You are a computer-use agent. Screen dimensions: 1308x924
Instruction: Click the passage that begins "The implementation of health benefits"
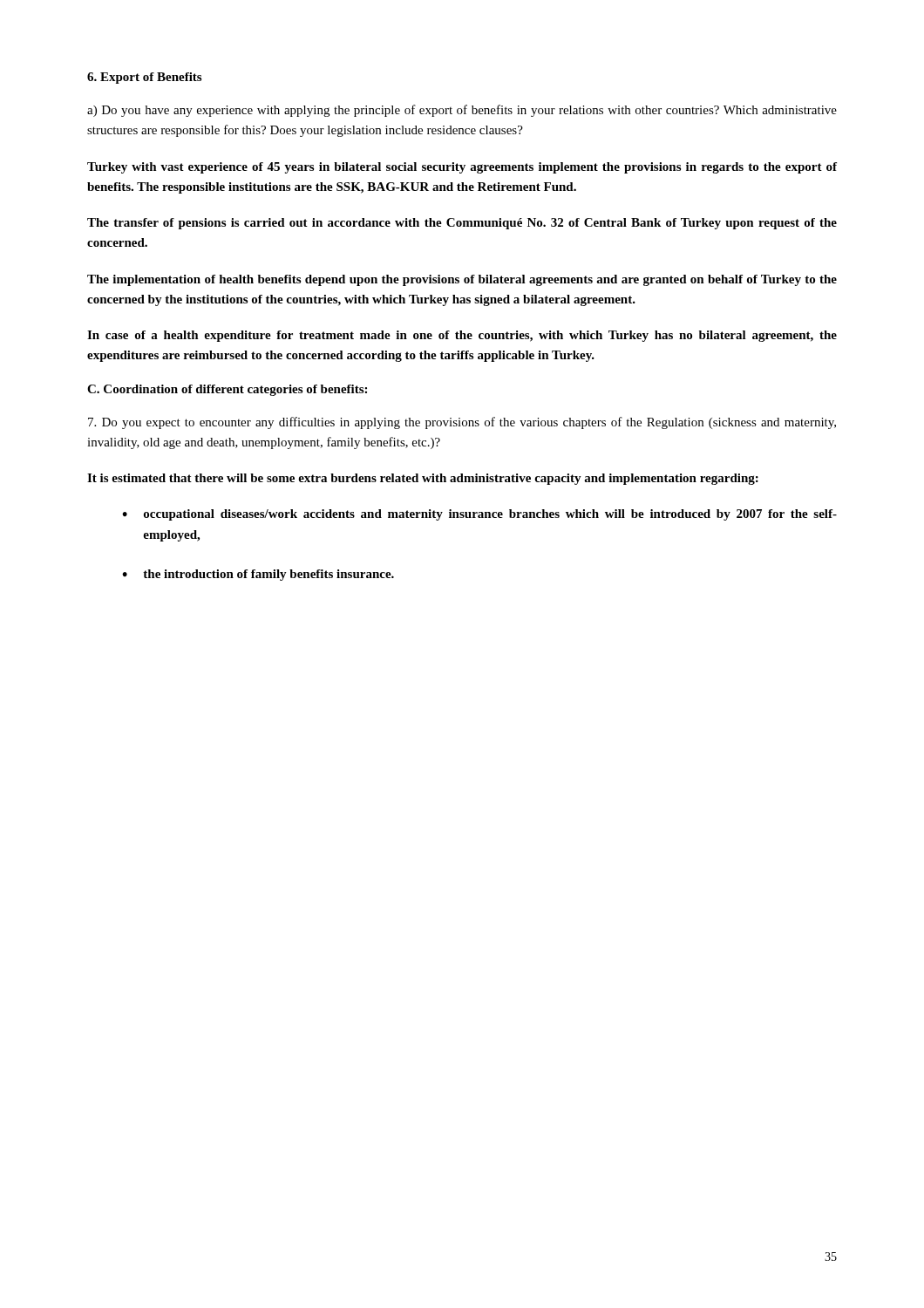pos(462,289)
